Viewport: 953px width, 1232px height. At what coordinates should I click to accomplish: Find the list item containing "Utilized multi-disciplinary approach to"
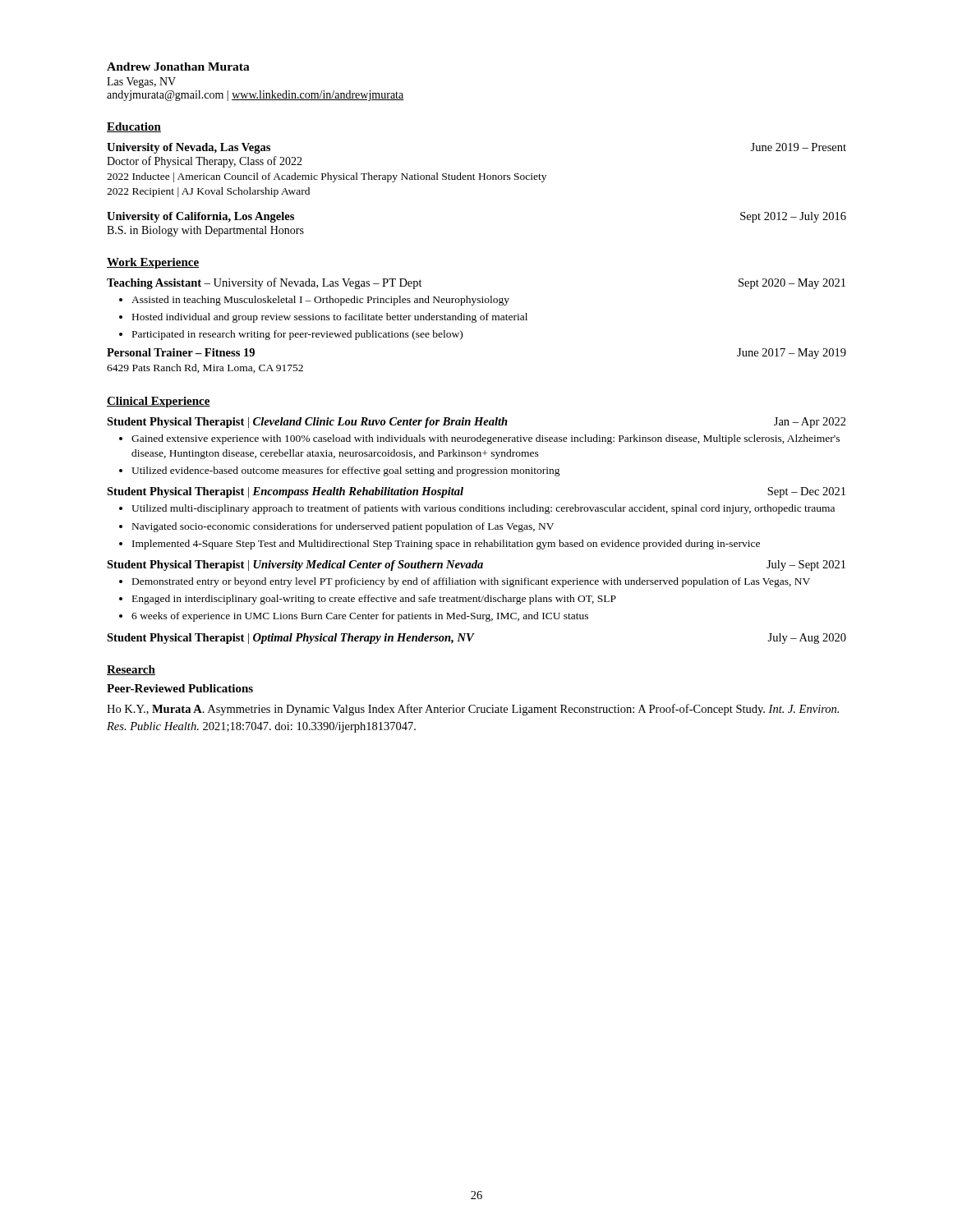click(x=483, y=508)
